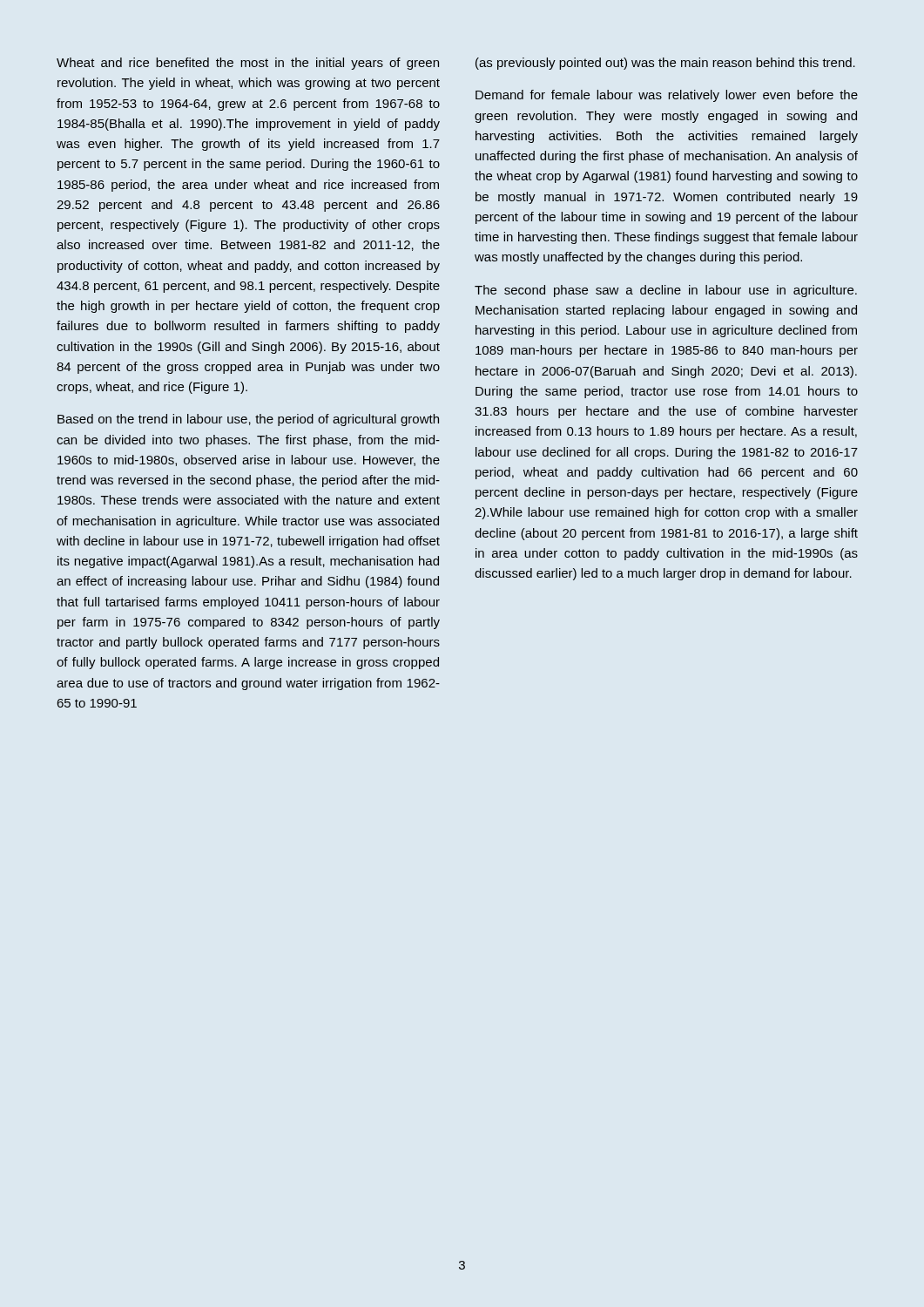
Task: Click on the text block that reads "Wheat and rice benefited the most in the"
Action: (248, 224)
